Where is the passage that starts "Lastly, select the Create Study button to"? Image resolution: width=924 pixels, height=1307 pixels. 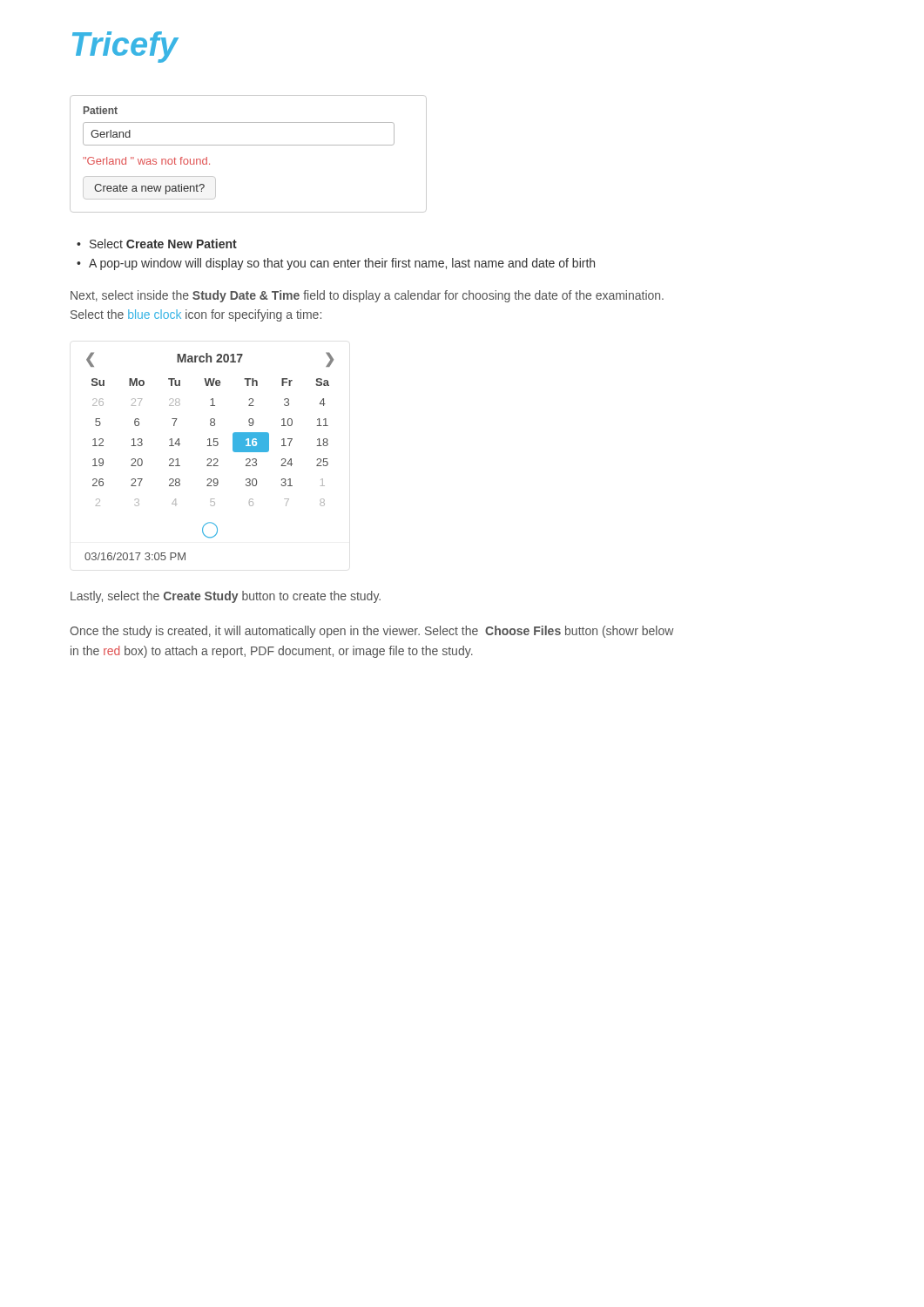click(226, 596)
